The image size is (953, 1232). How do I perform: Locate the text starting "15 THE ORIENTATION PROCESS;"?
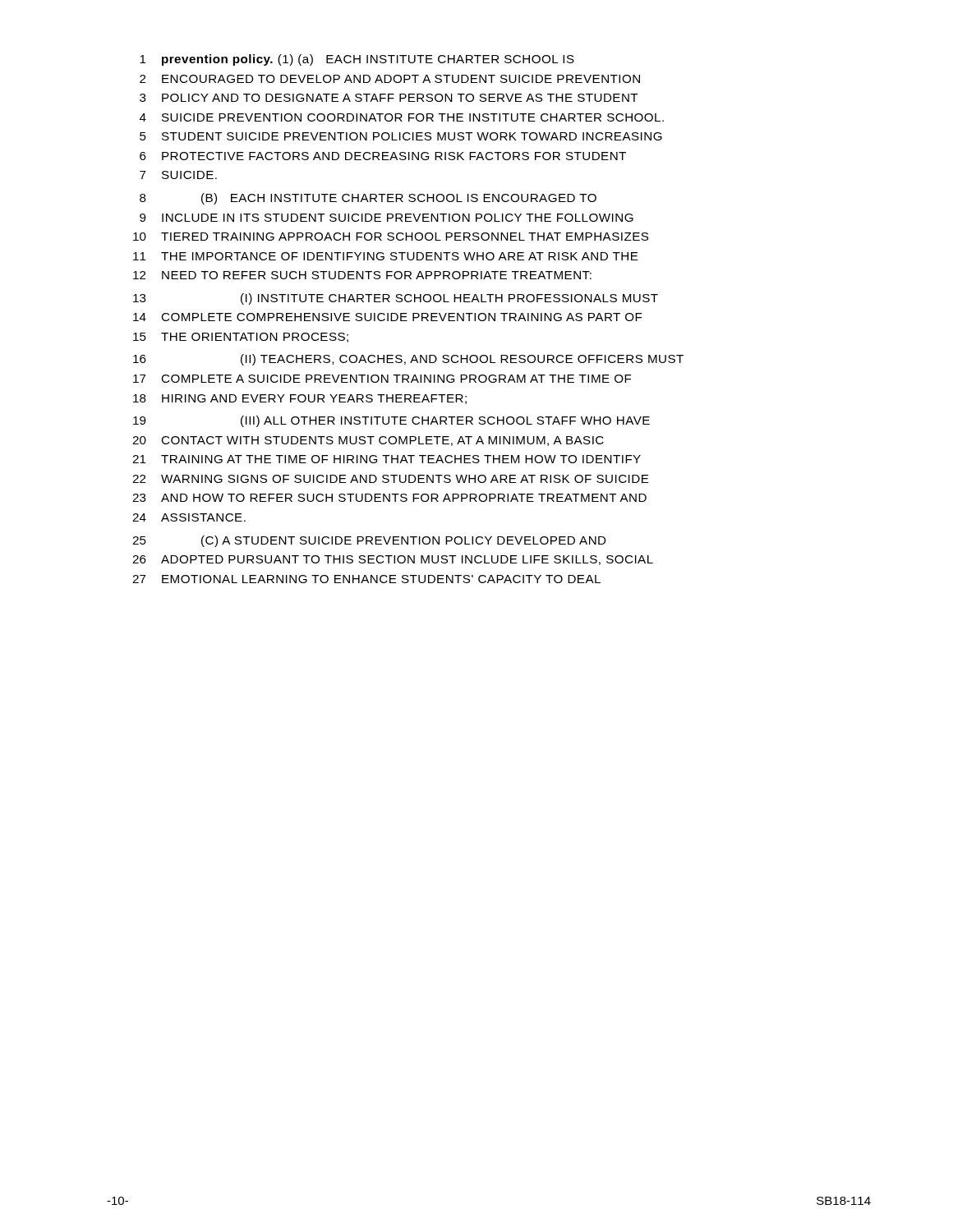(241, 338)
